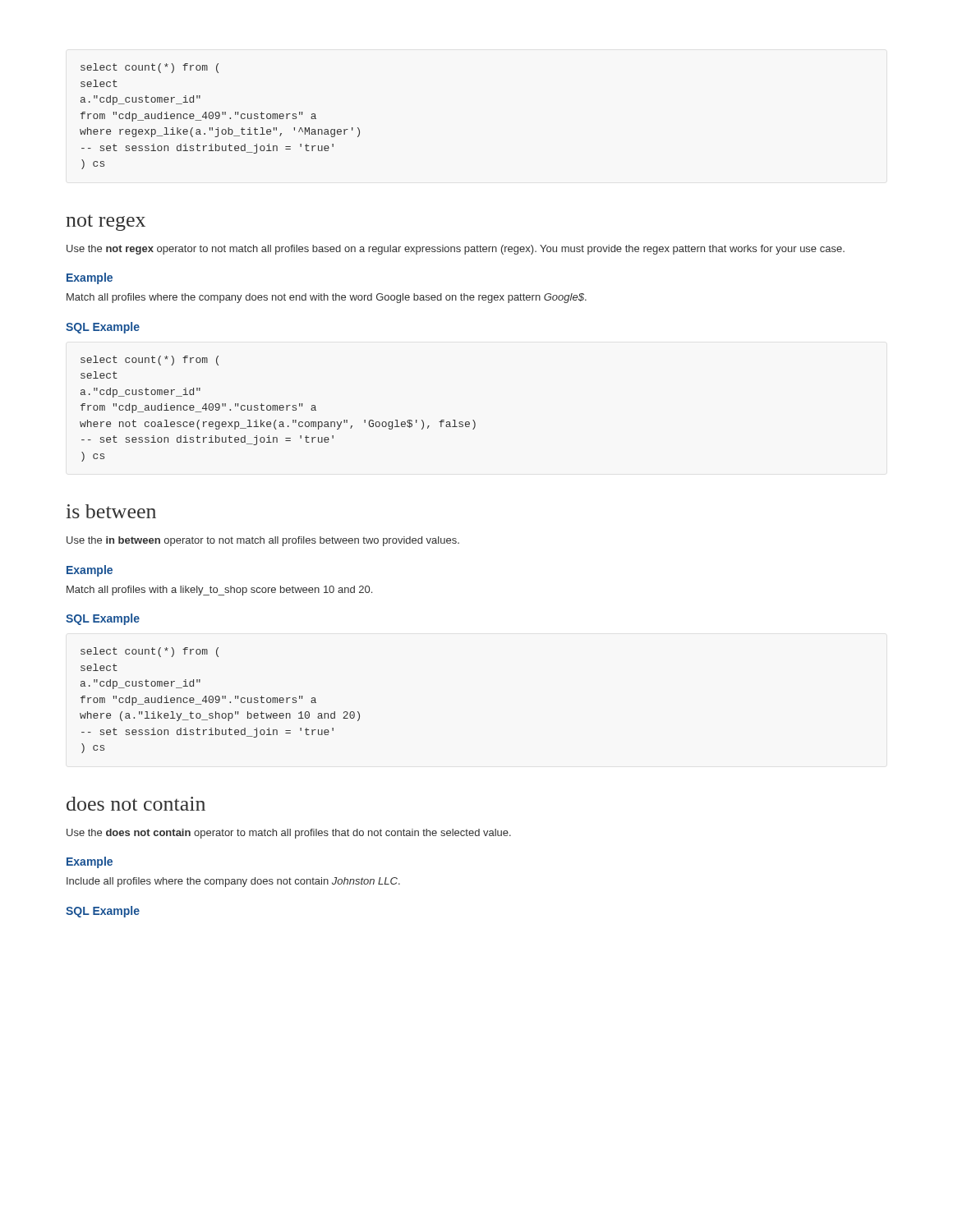Viewport: 953px width, 1232px height.
Task: Locate the text block with the text "Use the does not contain operator to match"
Action: click(x=476, y=832)
